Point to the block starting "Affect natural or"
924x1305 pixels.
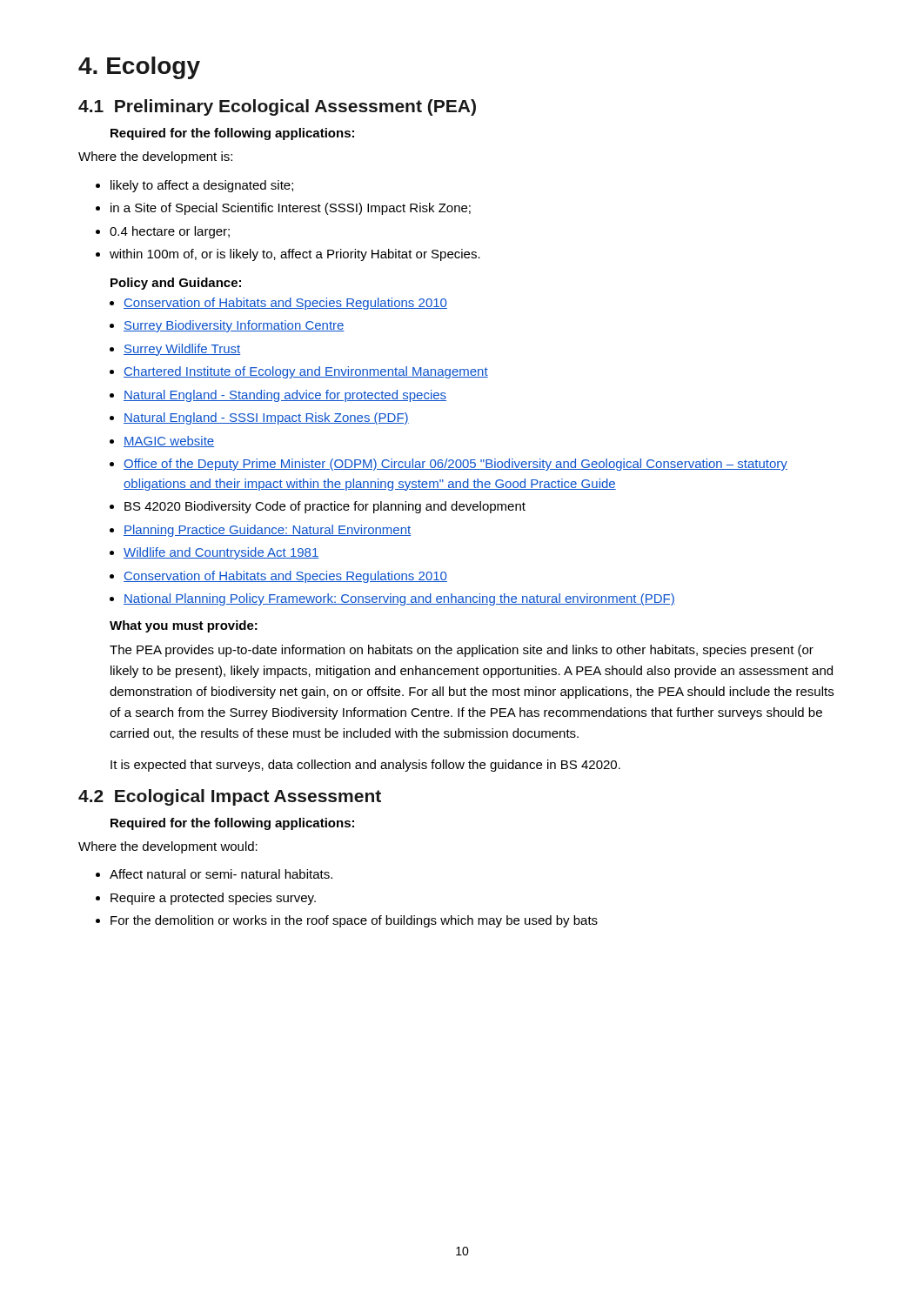click(221, 874)
